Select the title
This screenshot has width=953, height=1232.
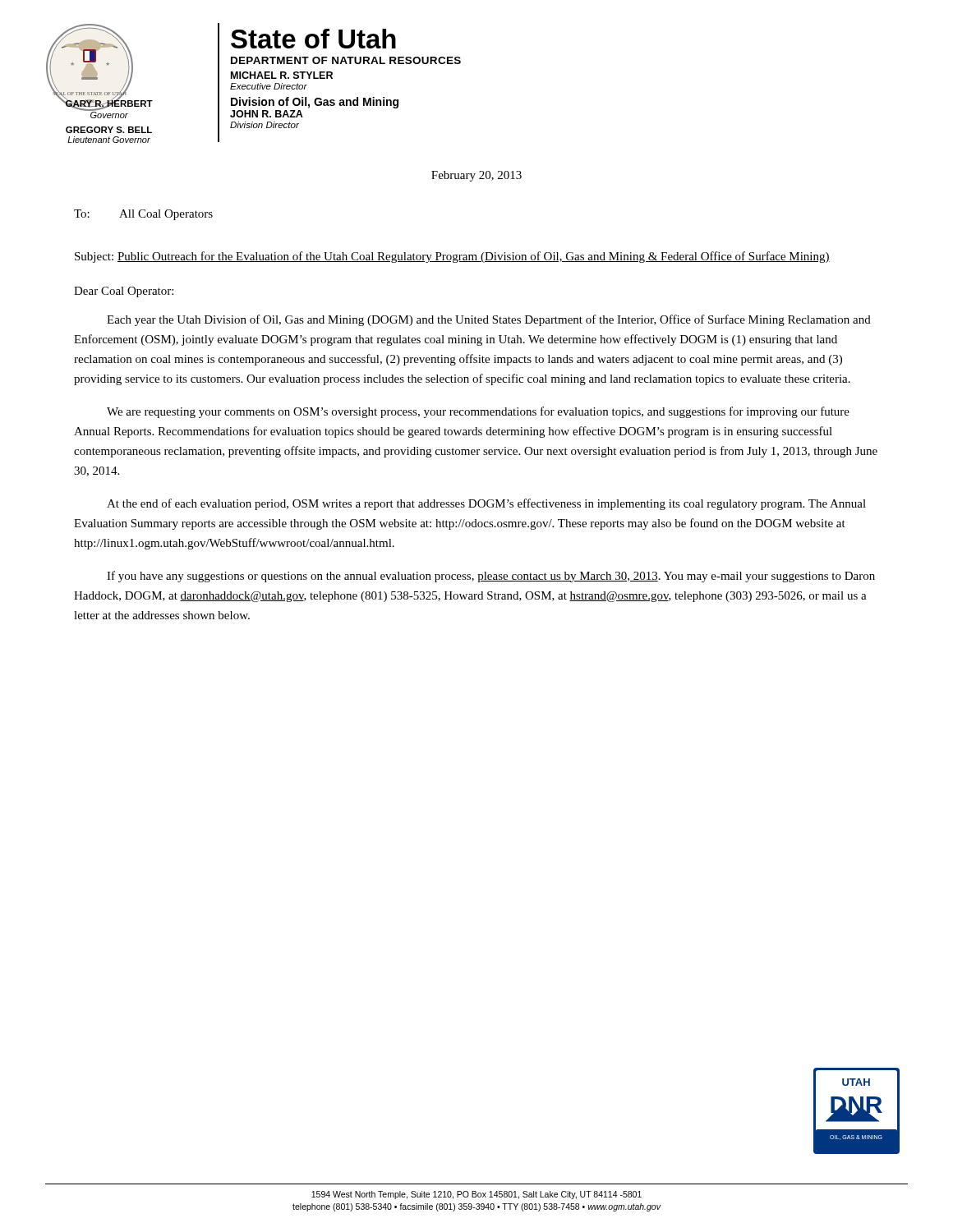(314, 39)
